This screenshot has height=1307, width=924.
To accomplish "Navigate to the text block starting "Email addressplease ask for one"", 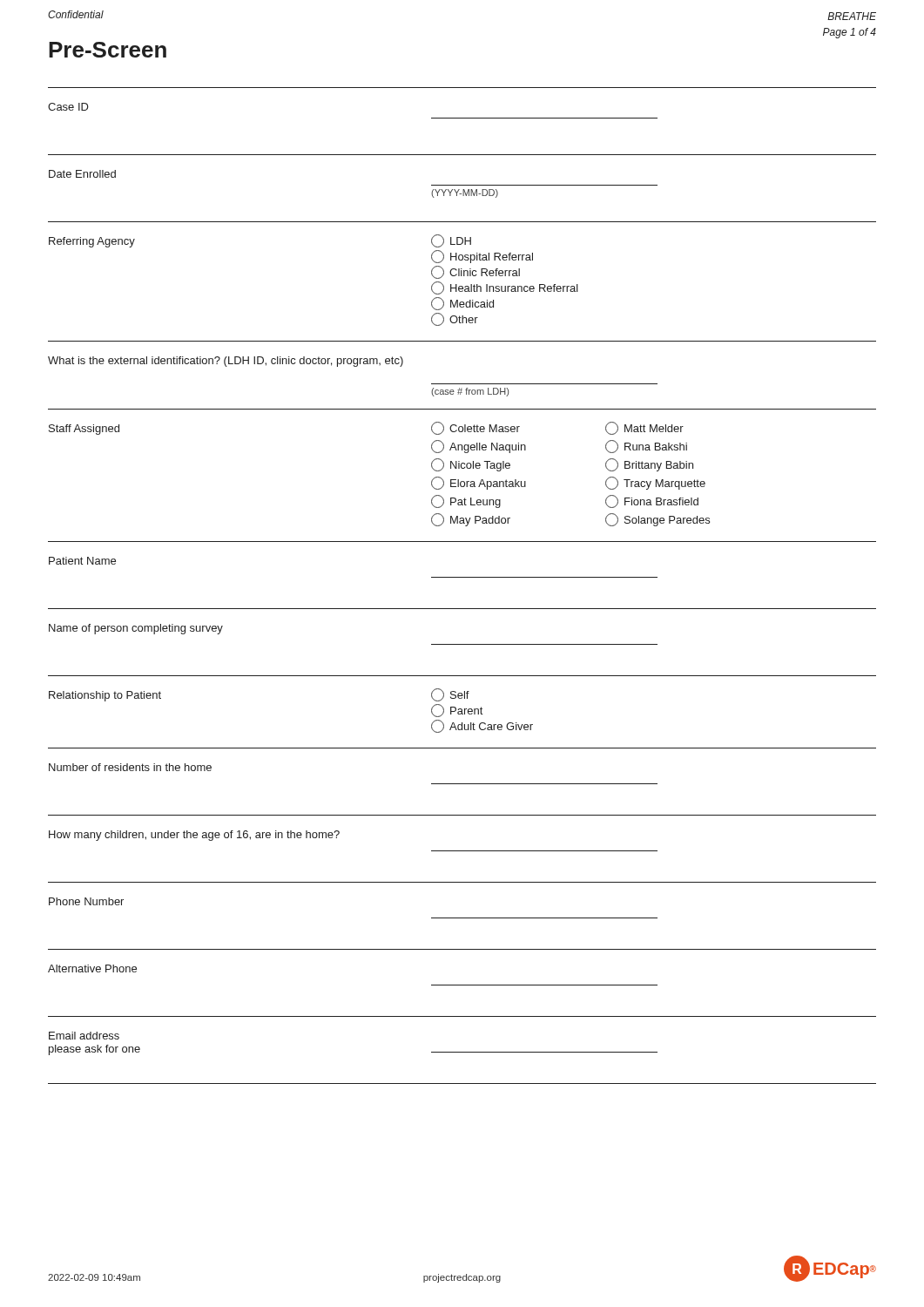I will point(94,1042).
